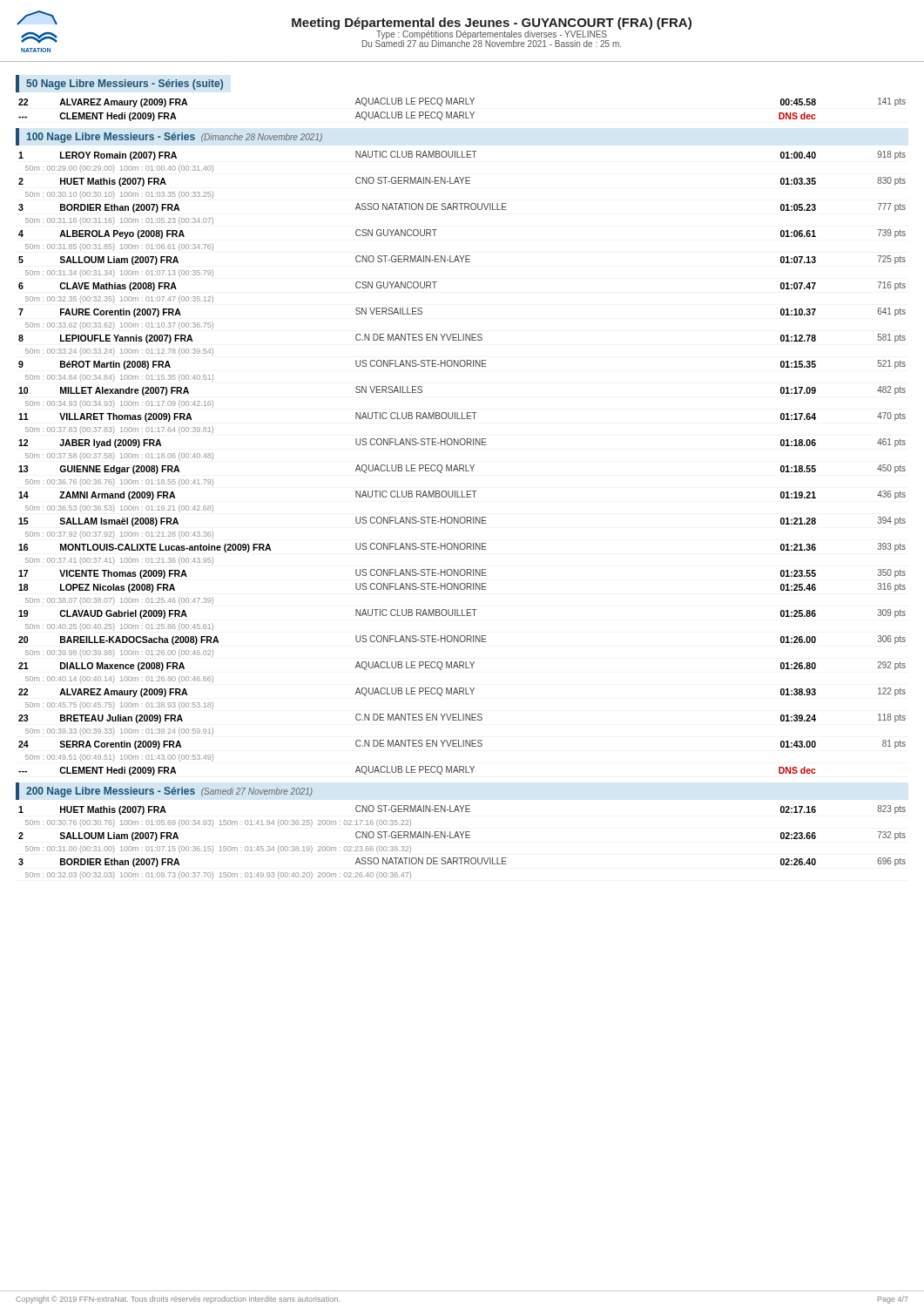Select the table that reads "ZAMNI Armand (2009) FRA"
The height and width of the screenshot is (1307, 924).
click(462, 463)
